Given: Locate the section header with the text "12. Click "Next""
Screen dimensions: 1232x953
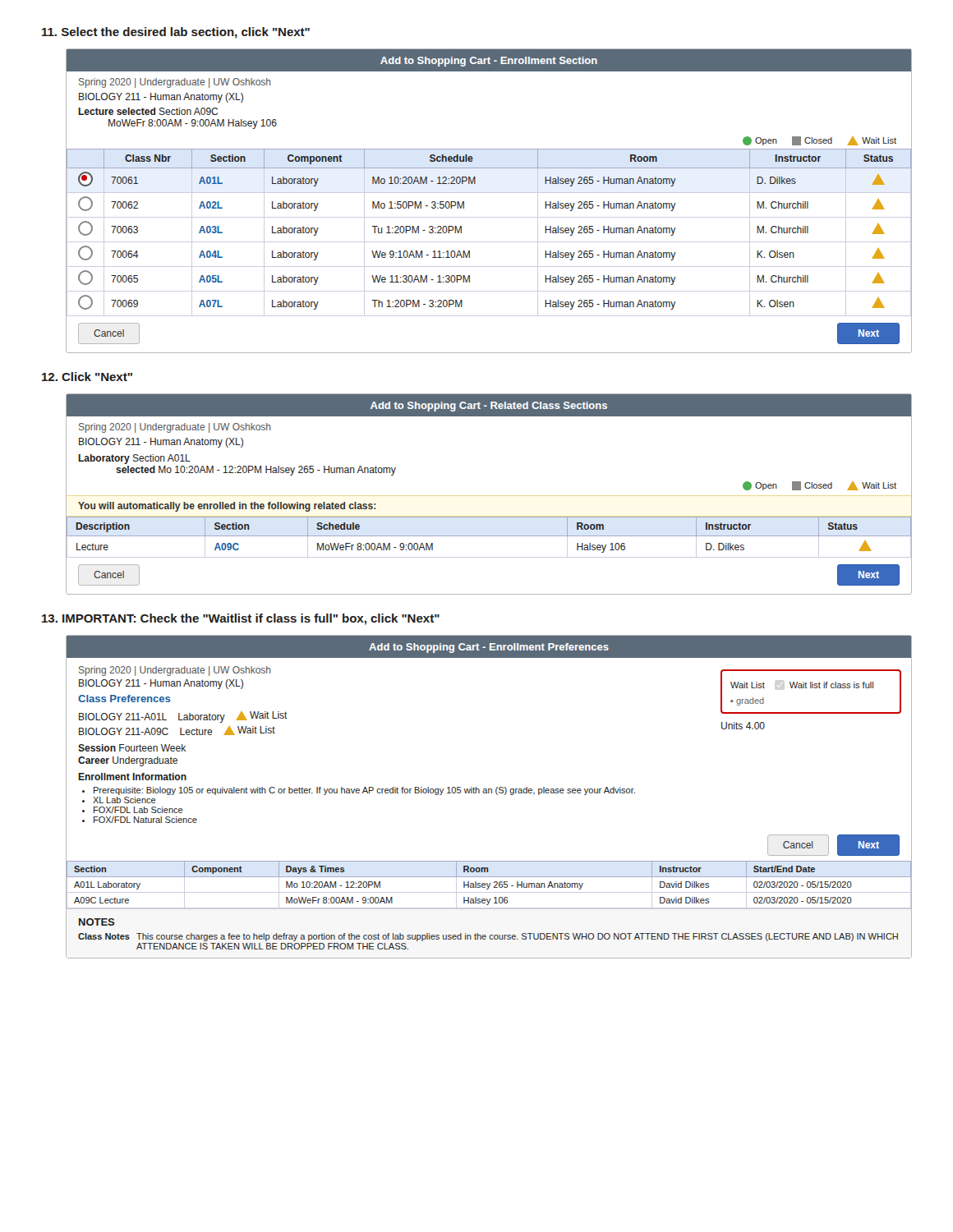Looking at the screenshot, I should pos(87,377).
